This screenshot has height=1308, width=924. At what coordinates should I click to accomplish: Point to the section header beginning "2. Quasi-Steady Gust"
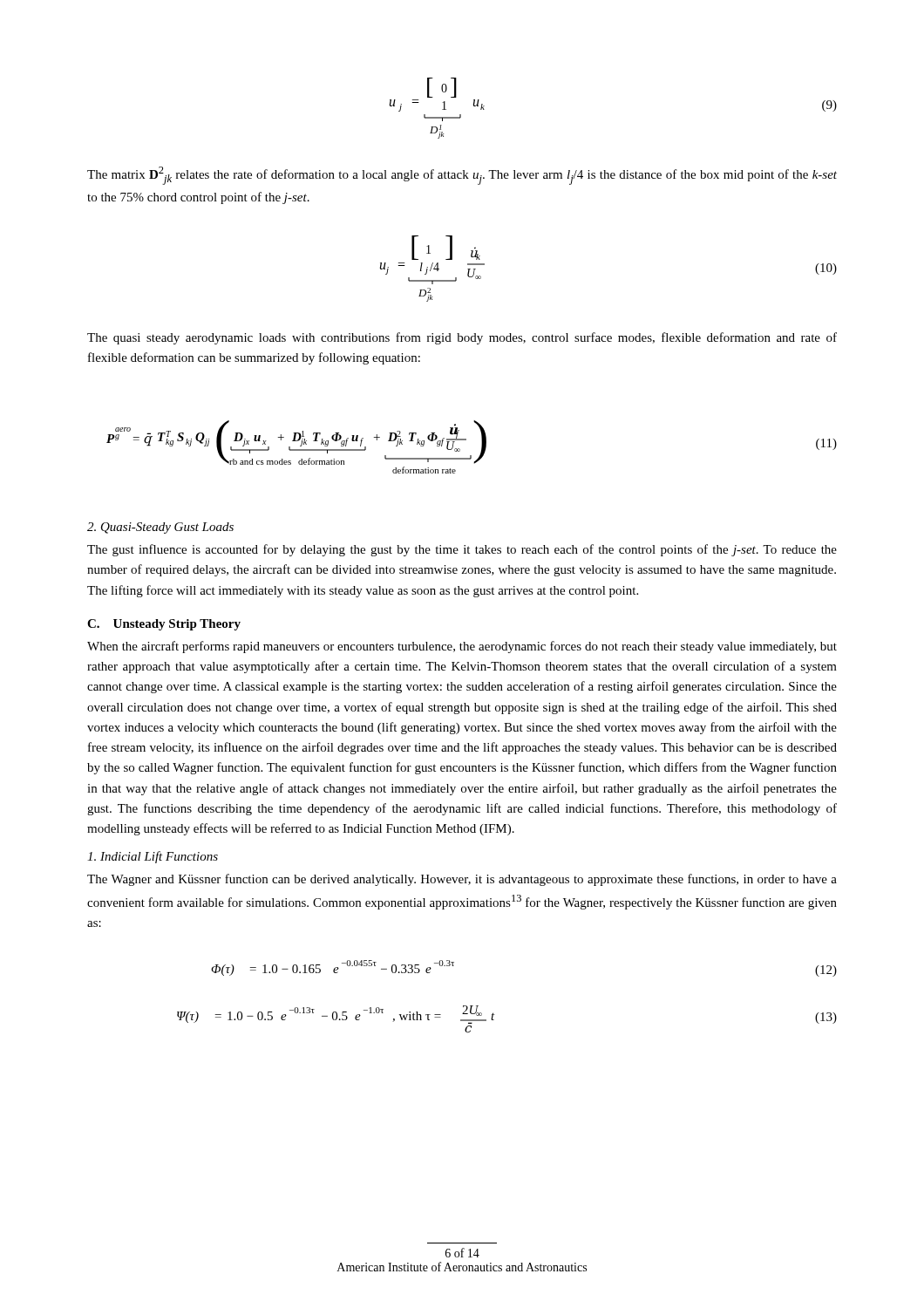click(x=161, y=527)
